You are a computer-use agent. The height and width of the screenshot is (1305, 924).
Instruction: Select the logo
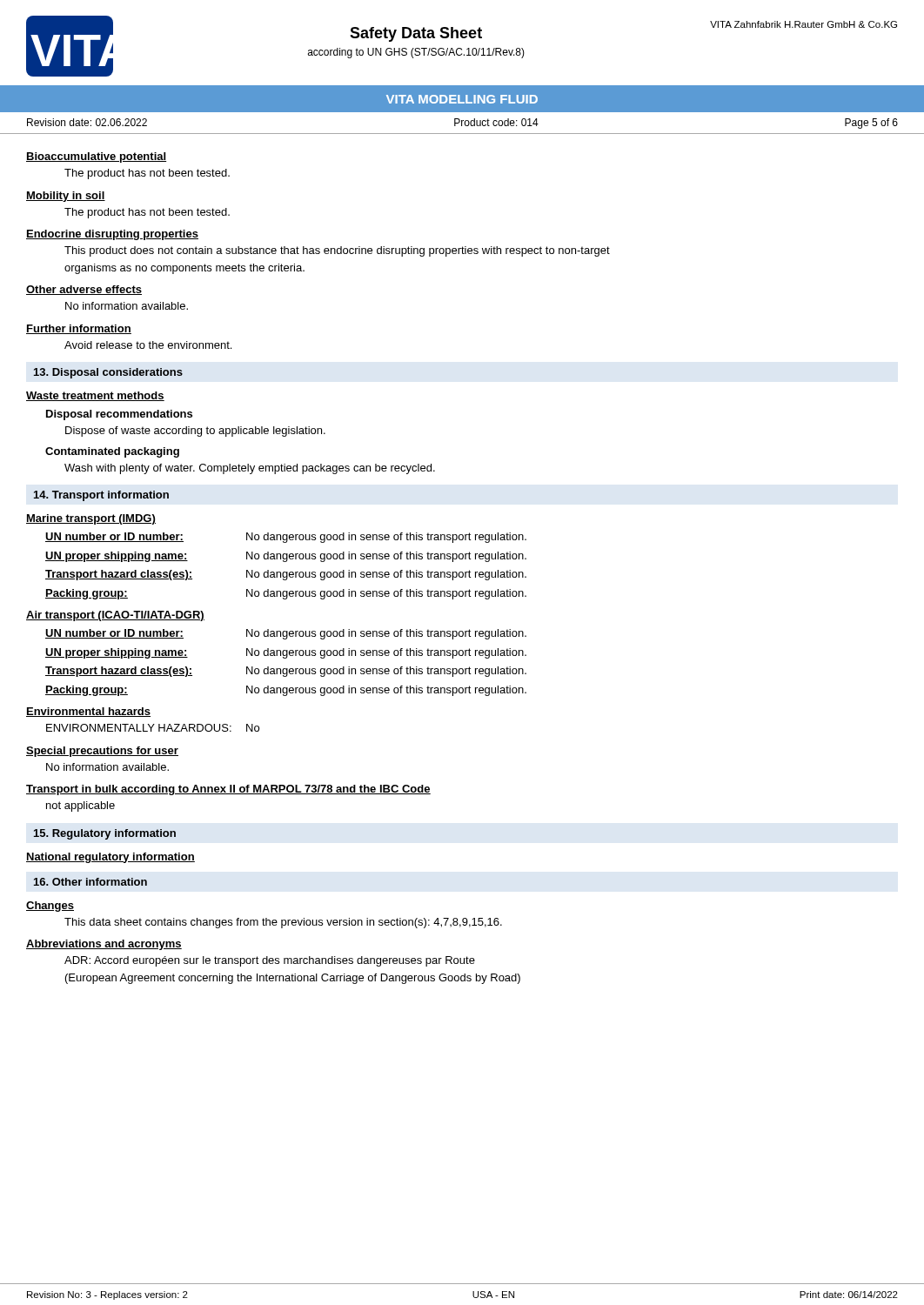pos(74,46)
